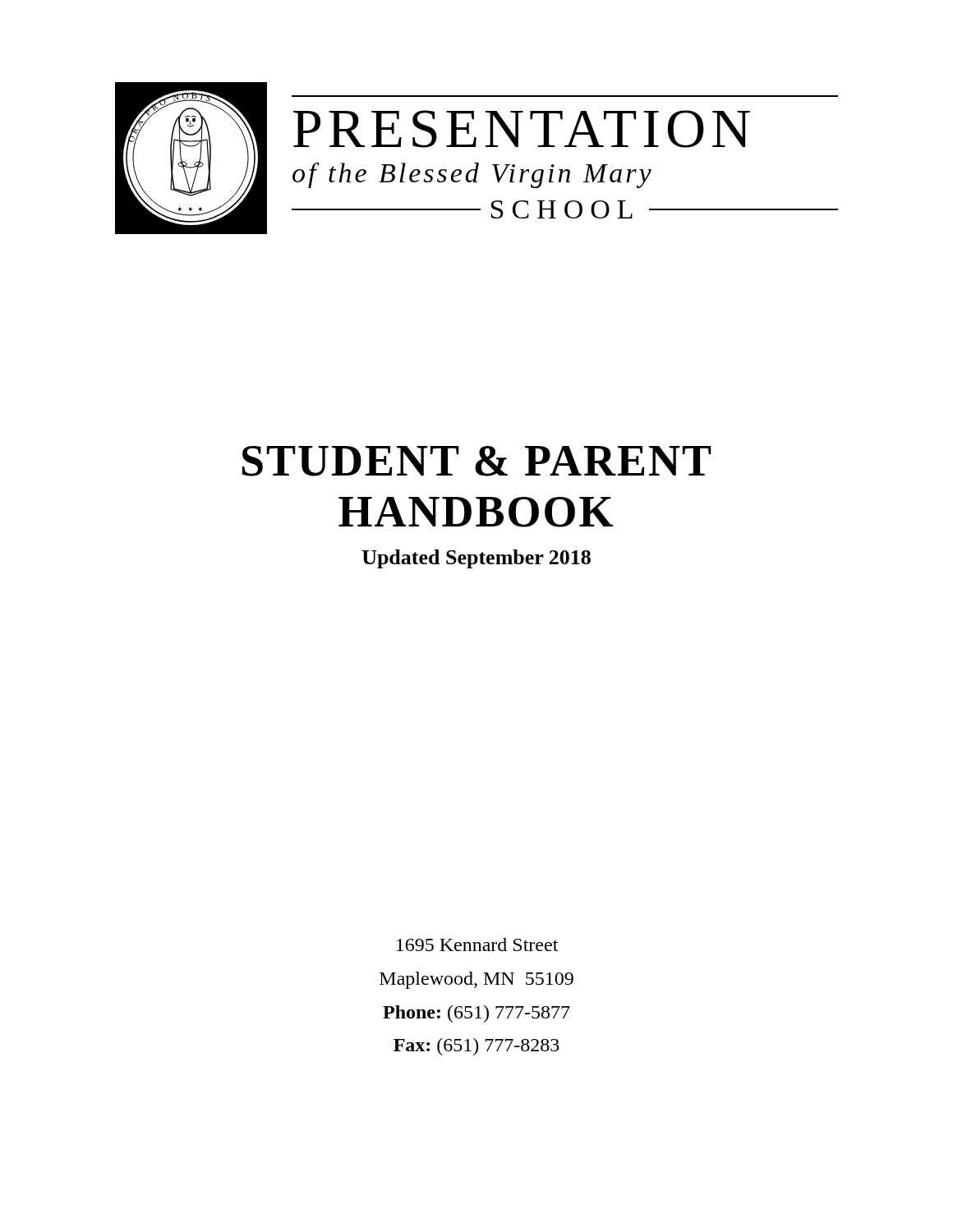Viewport: 953px width, 1232px height.
Task: Find the block on this page that starts "1695 Kennard Street"
Action: [x=476, y=995]
